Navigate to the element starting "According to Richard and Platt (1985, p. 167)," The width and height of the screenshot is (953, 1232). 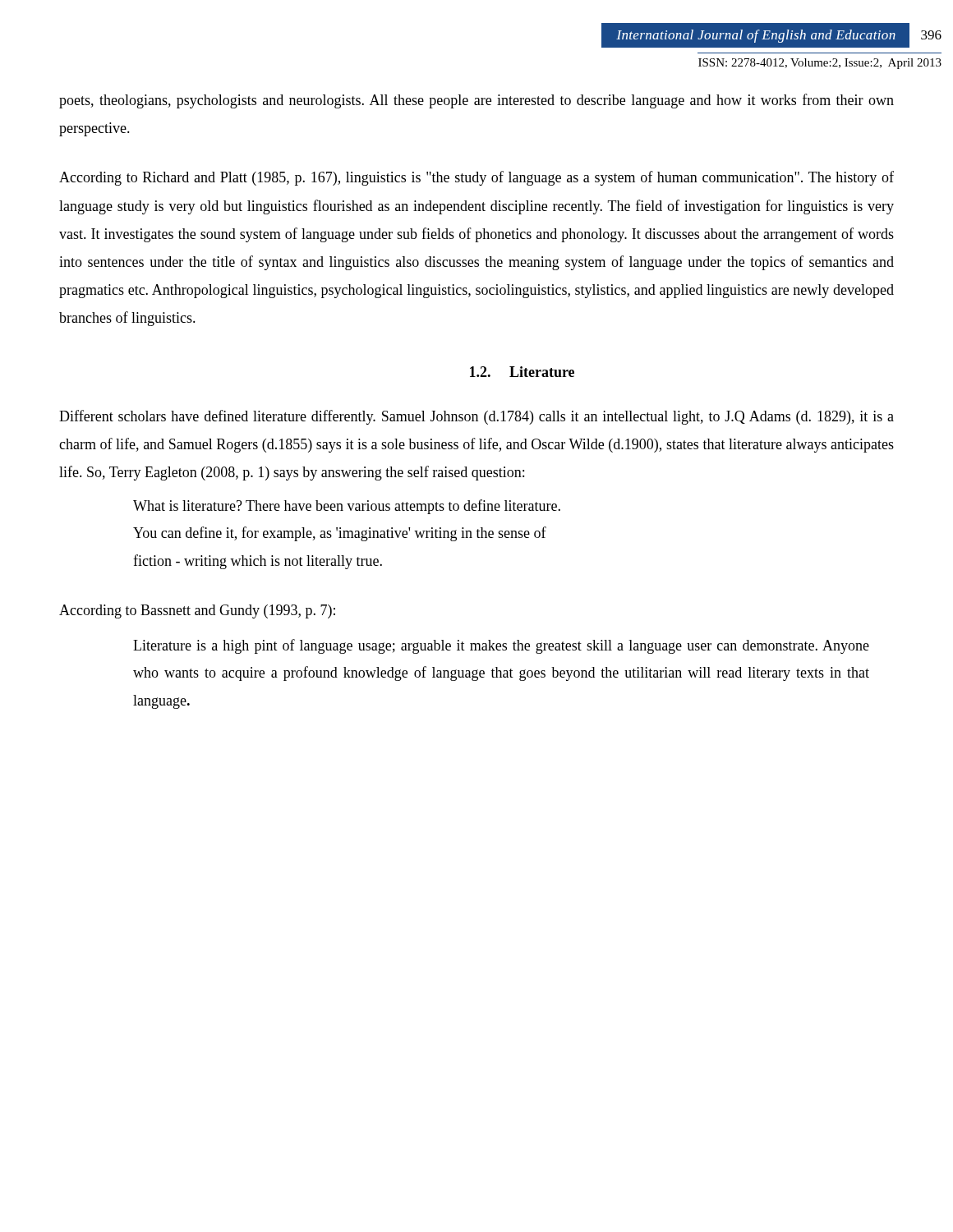pyautogui.click(x=476, y=248)
